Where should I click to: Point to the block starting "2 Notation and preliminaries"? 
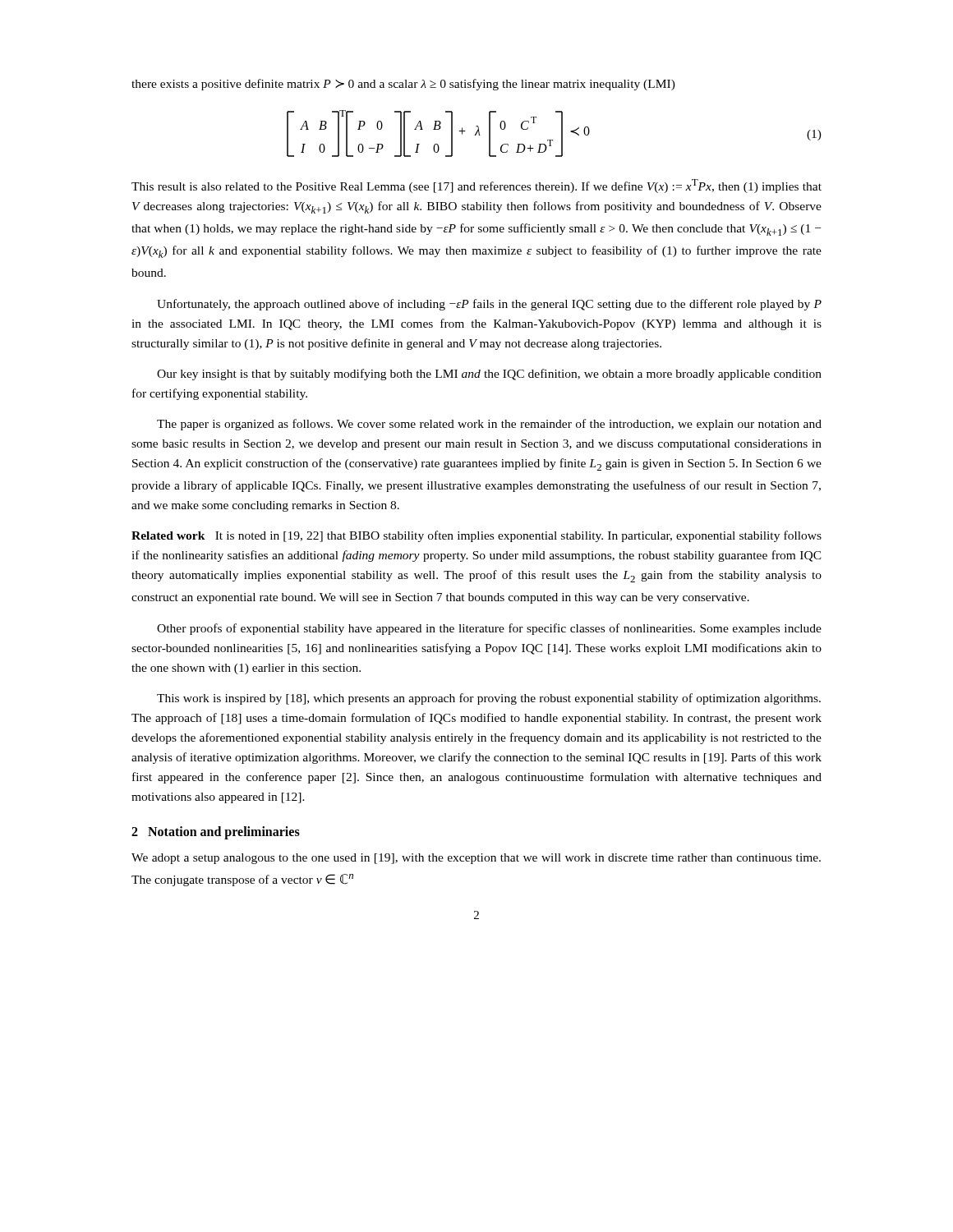(215, 832)
